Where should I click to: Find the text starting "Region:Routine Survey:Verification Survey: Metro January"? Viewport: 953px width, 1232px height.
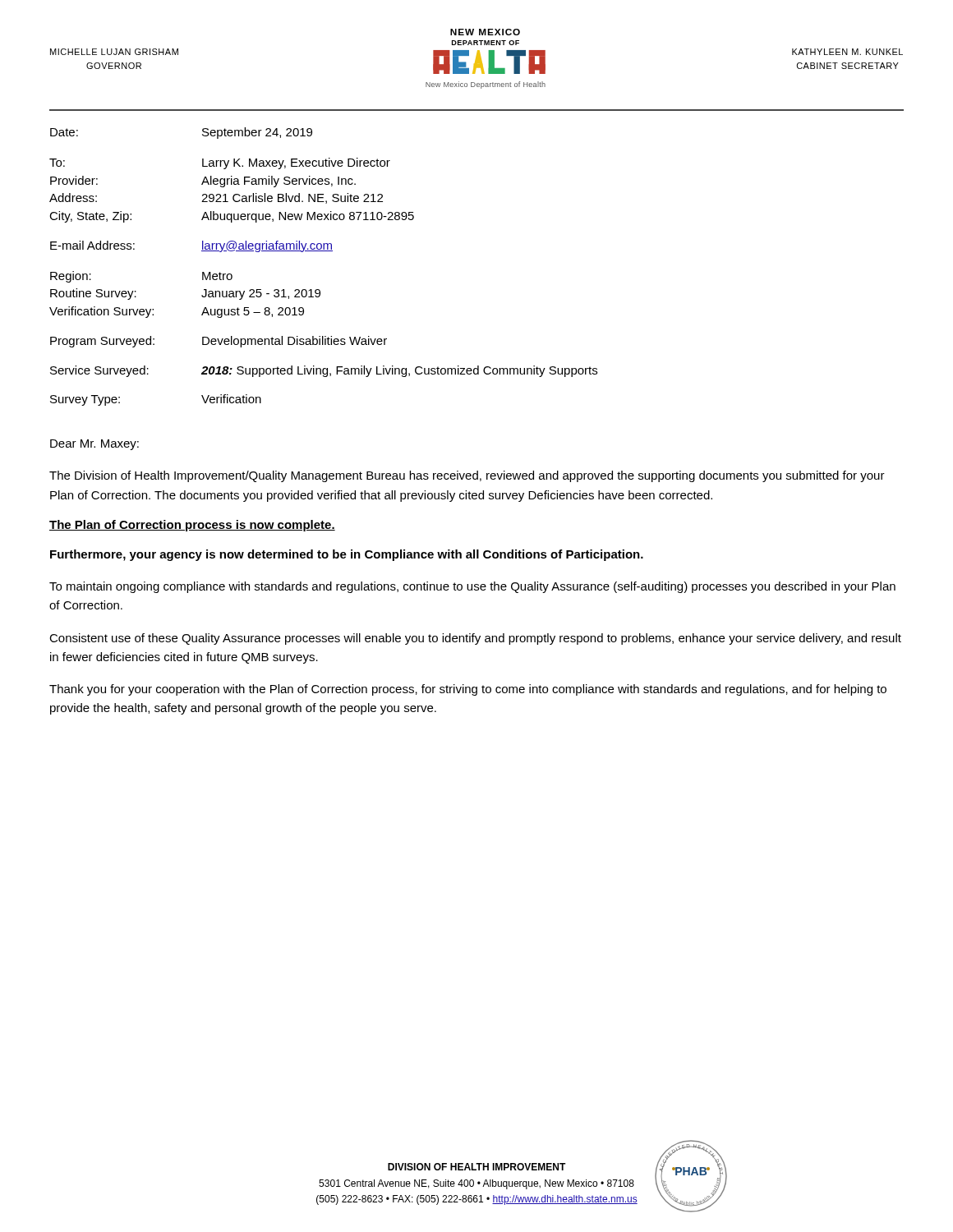[x=67, y=276]
